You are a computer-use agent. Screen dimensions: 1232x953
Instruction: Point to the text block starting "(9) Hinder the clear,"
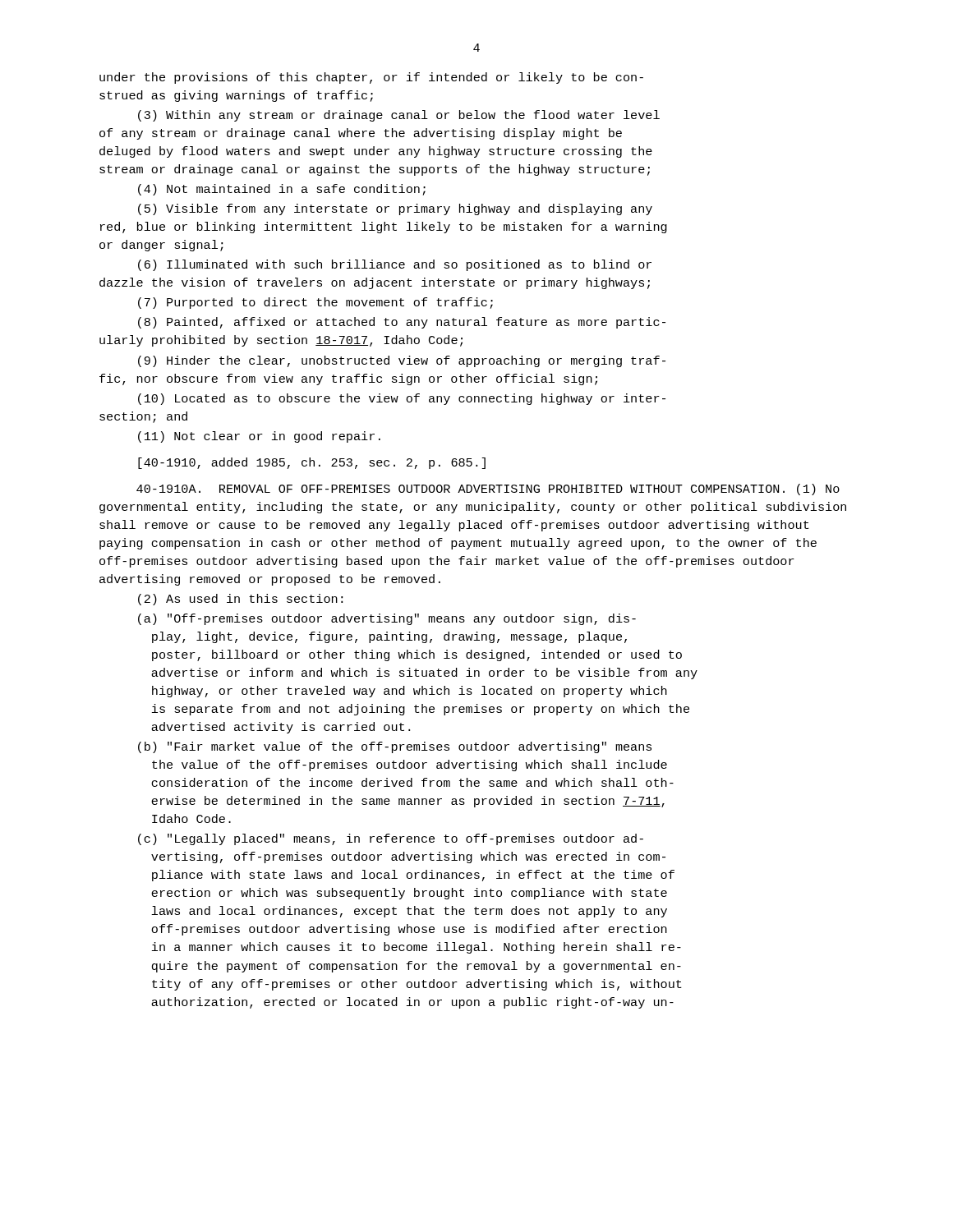click(476, 370)
